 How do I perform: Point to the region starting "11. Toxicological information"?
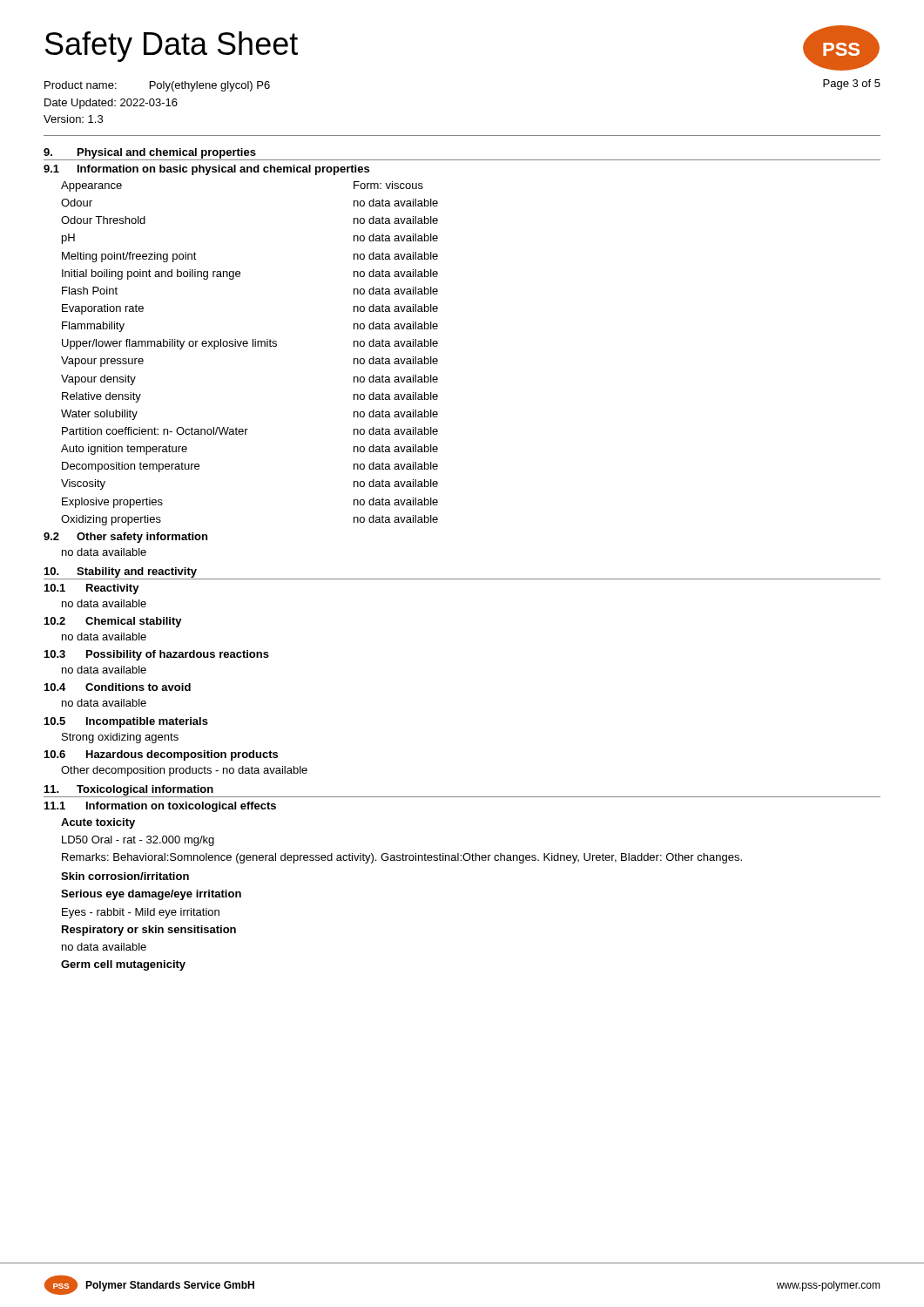tap(129, 789)
